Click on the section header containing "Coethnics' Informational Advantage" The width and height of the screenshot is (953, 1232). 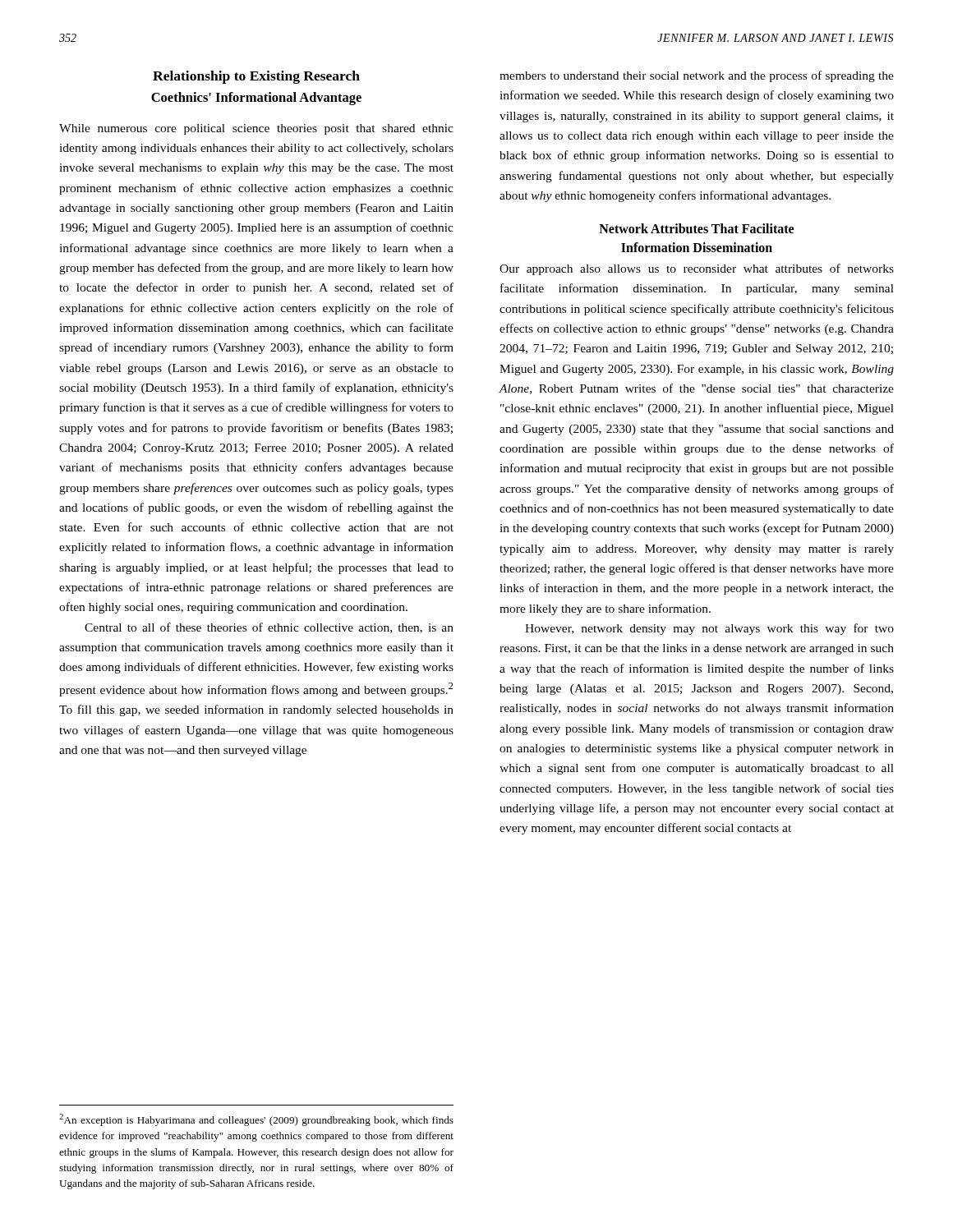pyautogui.click(x=256, y=97)
